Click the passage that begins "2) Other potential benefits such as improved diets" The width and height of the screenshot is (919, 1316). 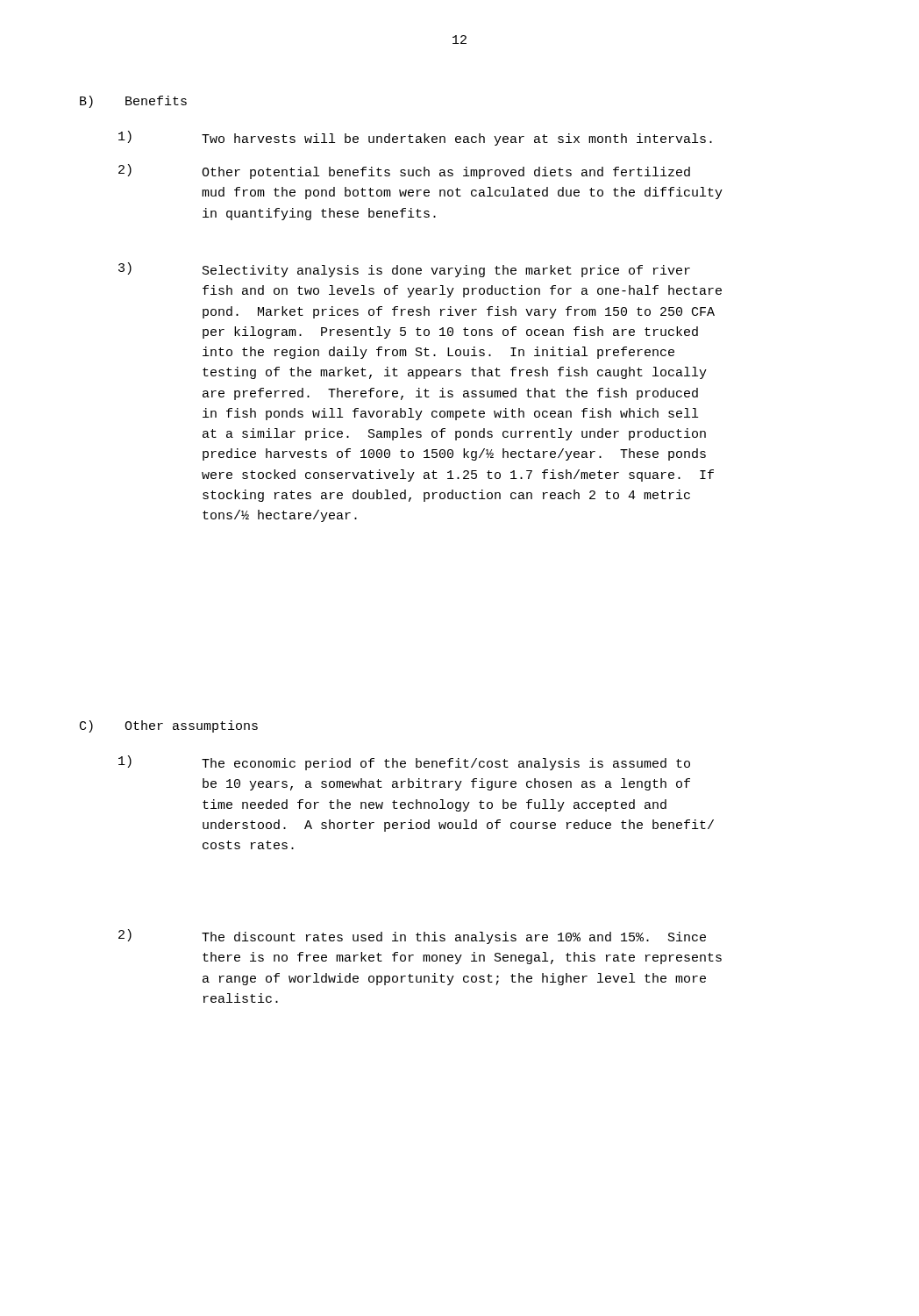[x=401, y=194]
